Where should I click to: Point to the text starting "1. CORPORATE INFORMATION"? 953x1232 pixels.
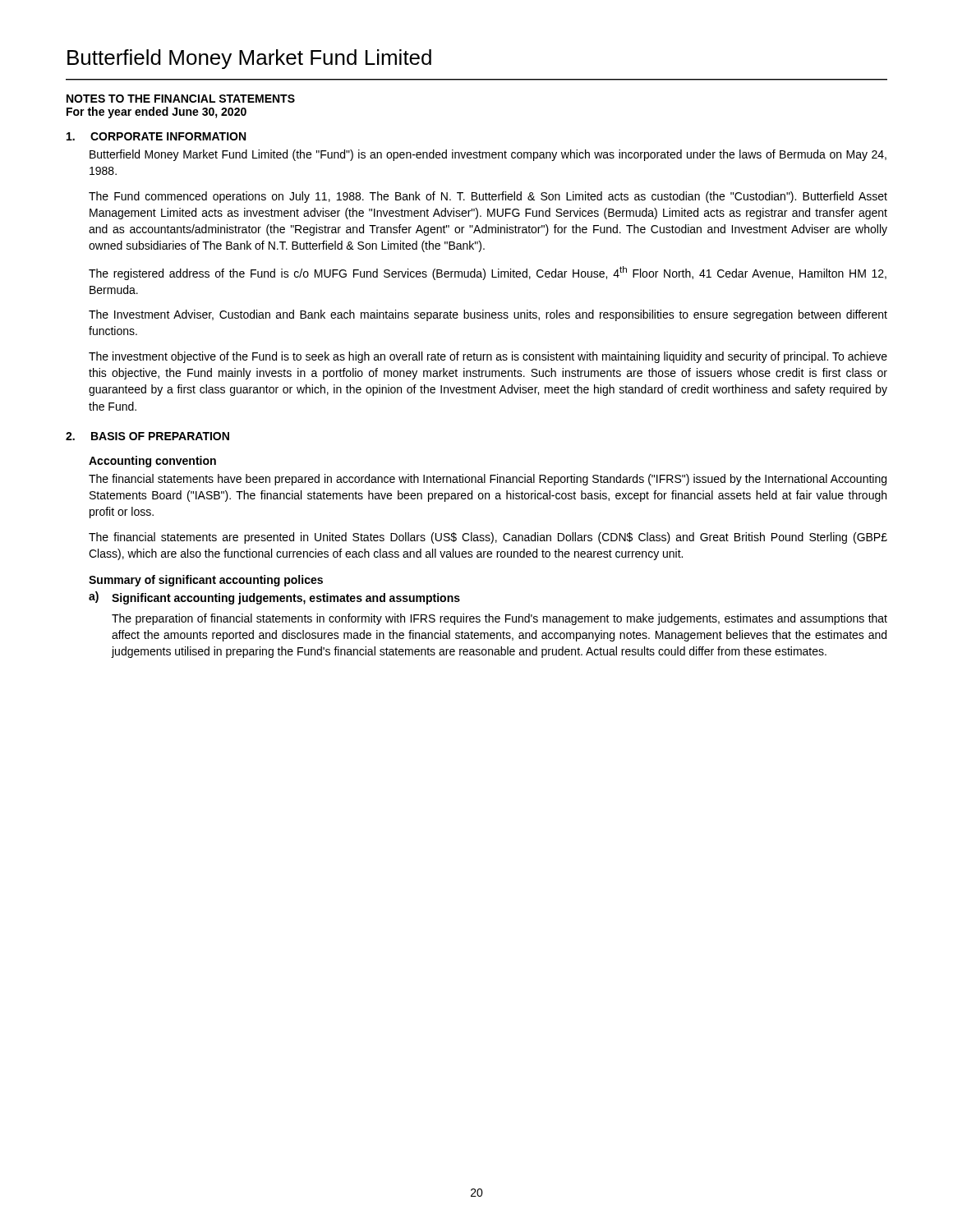156,136
